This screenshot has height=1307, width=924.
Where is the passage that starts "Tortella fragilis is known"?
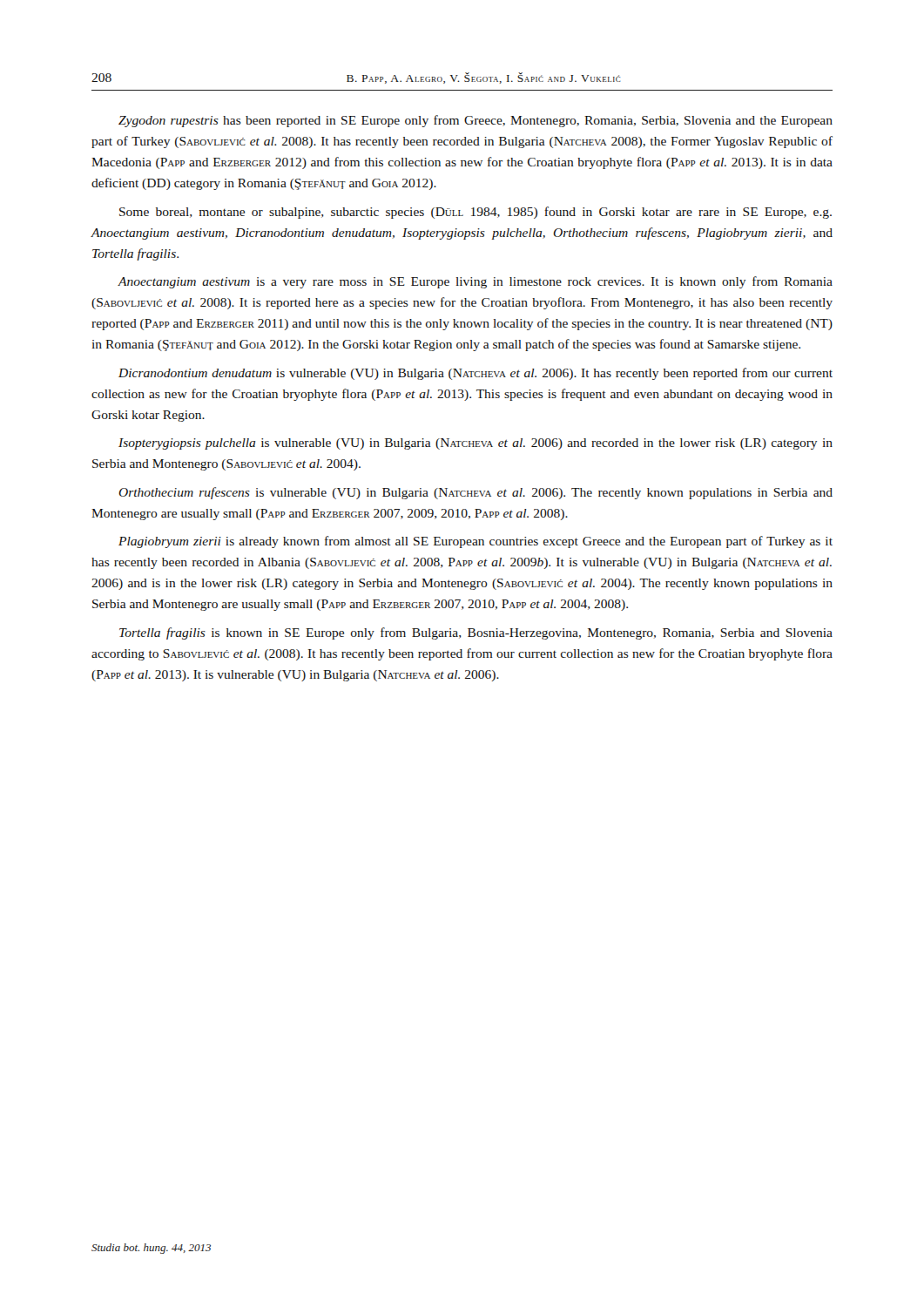[462, 653]
